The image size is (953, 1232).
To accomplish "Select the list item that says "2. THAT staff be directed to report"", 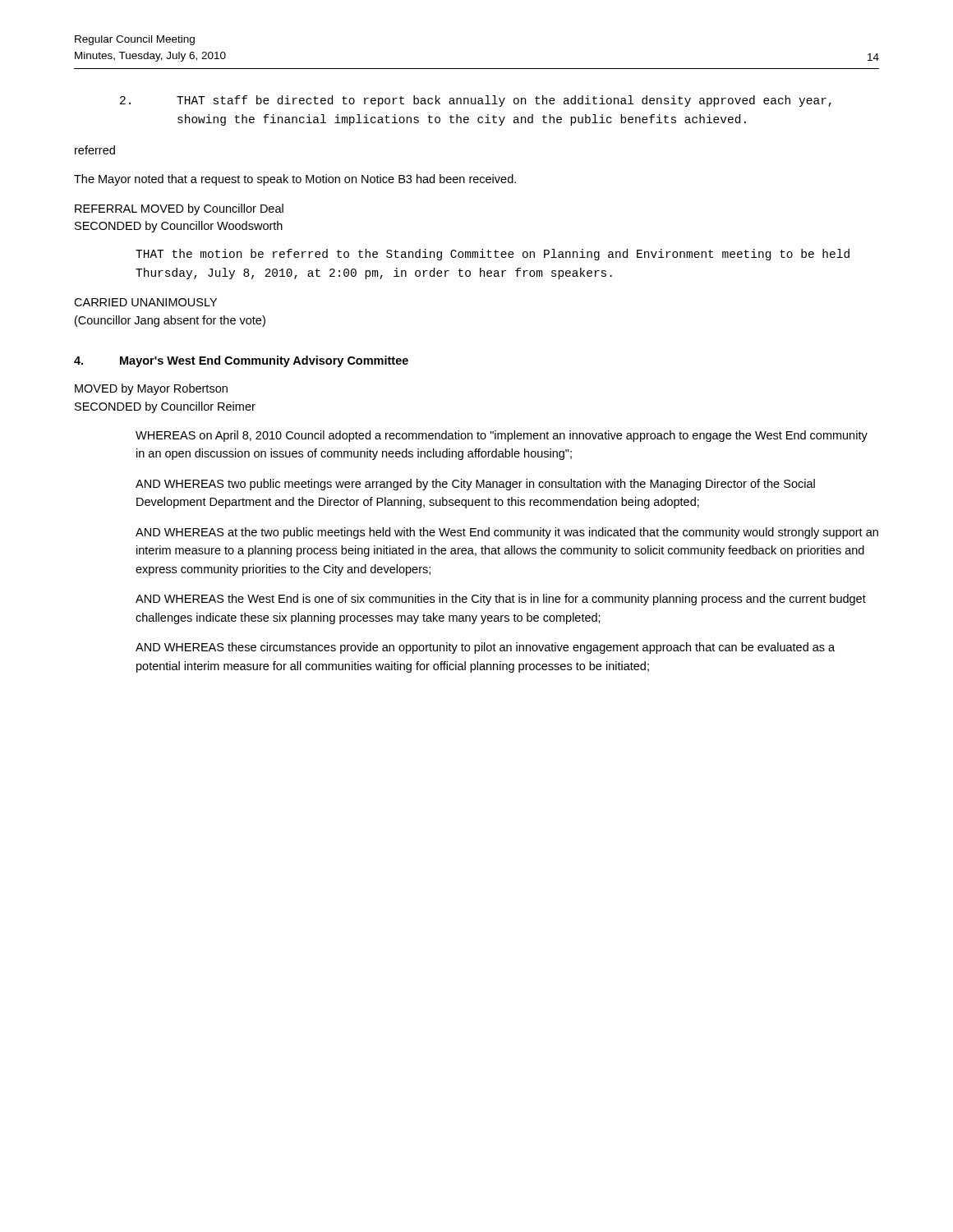I will [x=476, y=111].
